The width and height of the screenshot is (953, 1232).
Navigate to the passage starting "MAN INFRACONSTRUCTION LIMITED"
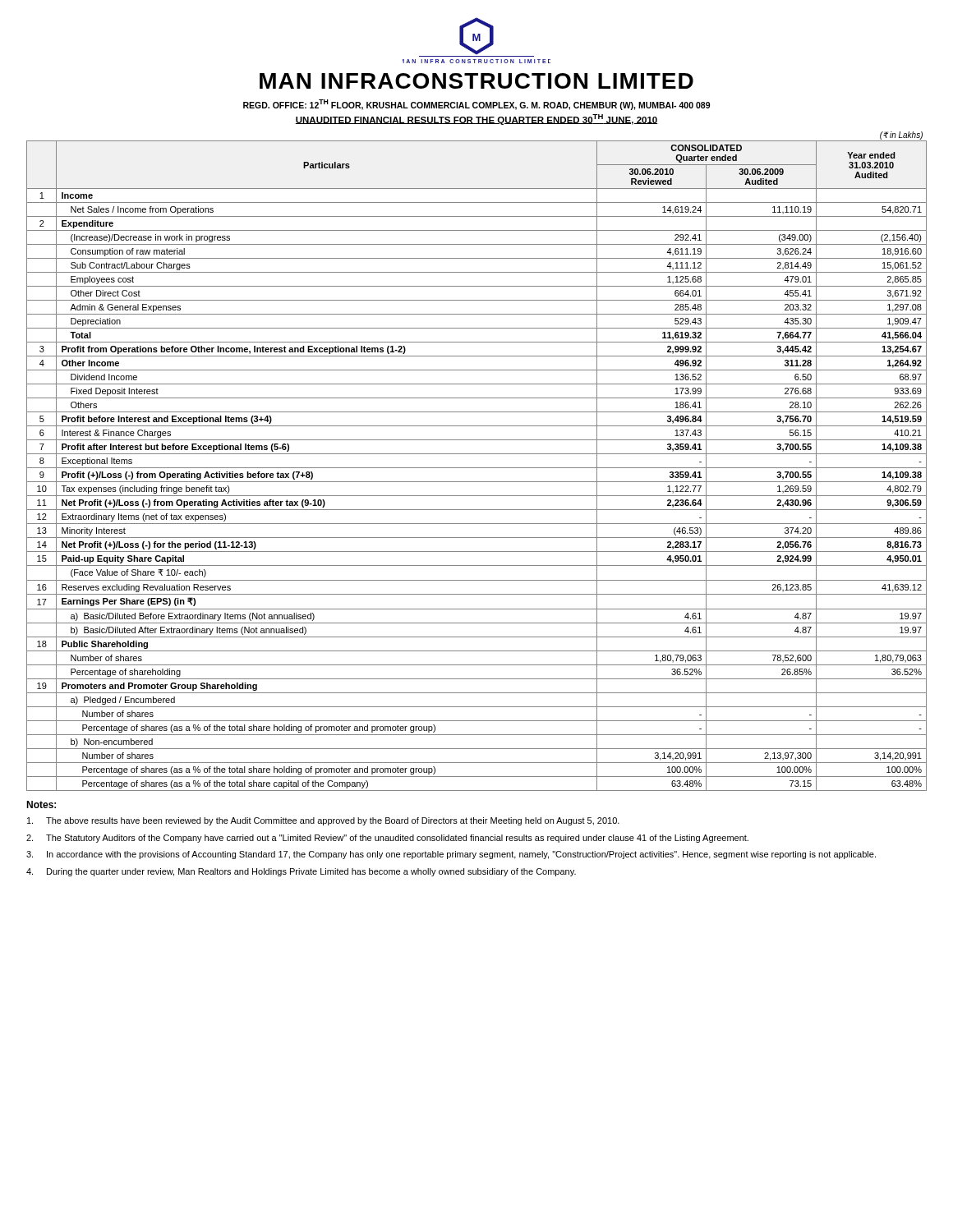tap(476, 81)
